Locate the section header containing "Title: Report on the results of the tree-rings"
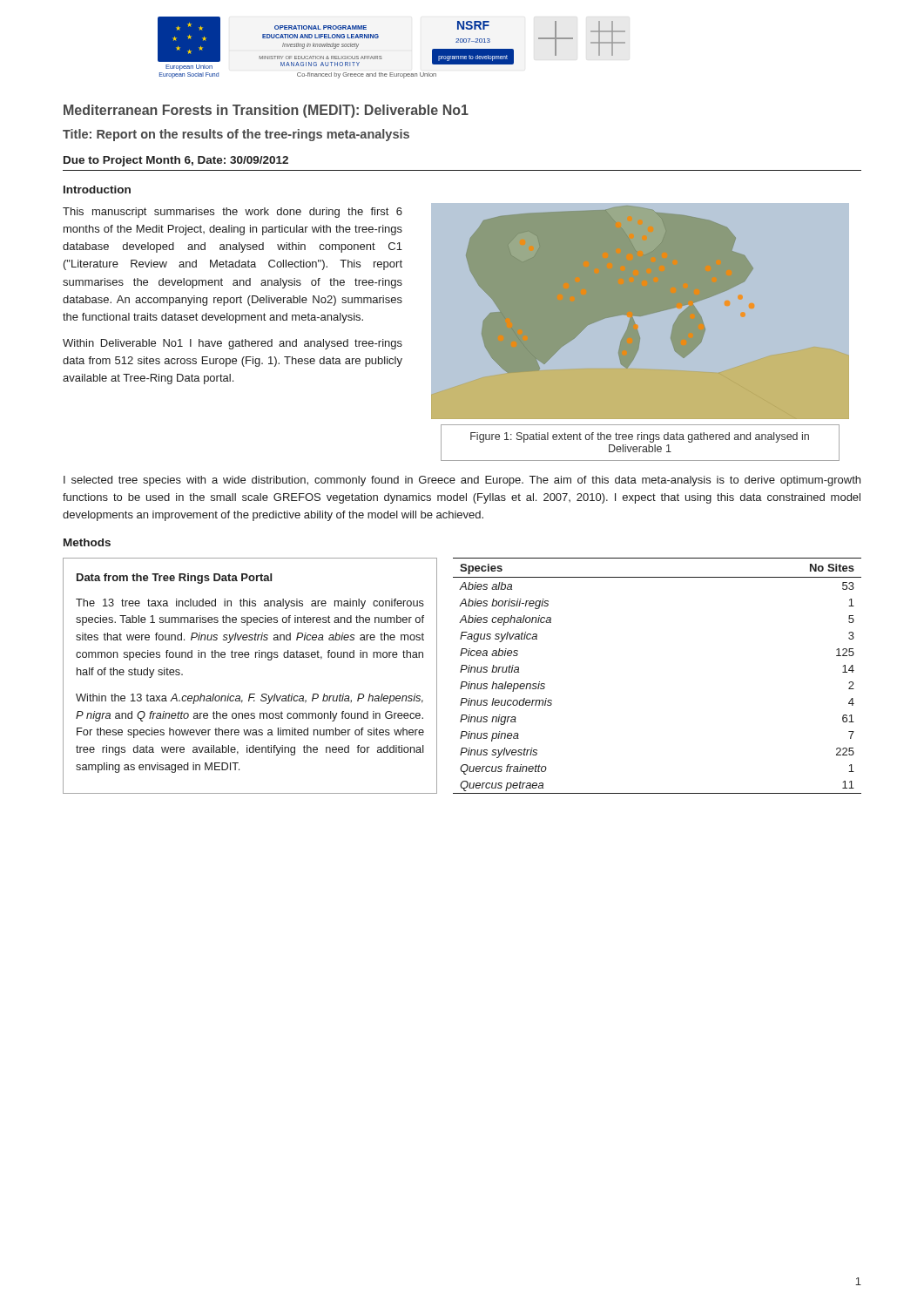The width and height of the screenshot is (924, 1307). tap(236, 134)
